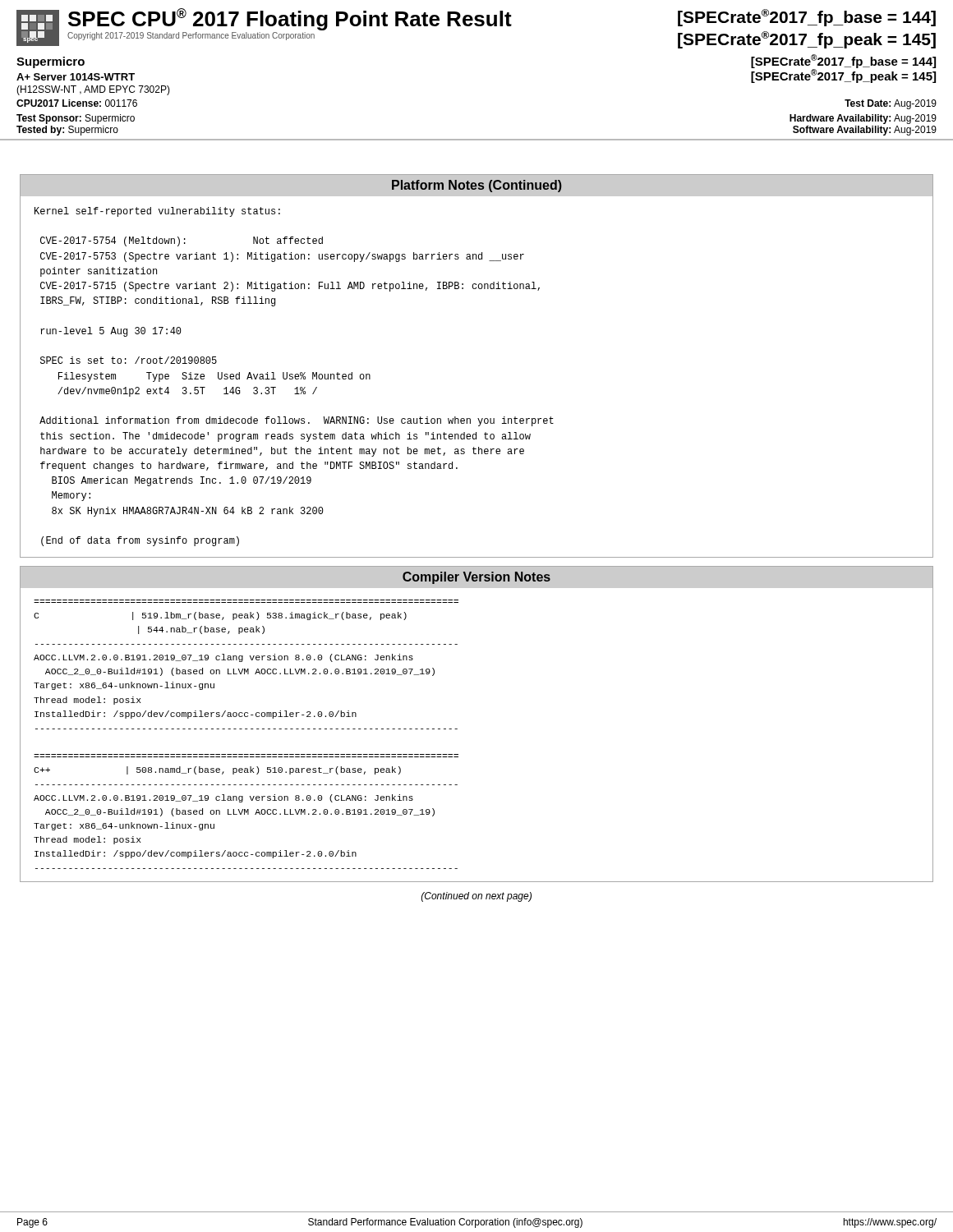The width and height of the screenshot is (953, 1232).
Task: Point to the region starting "Compiler Version Notes"
Action: pyautogui.click(x=476, y=577)
